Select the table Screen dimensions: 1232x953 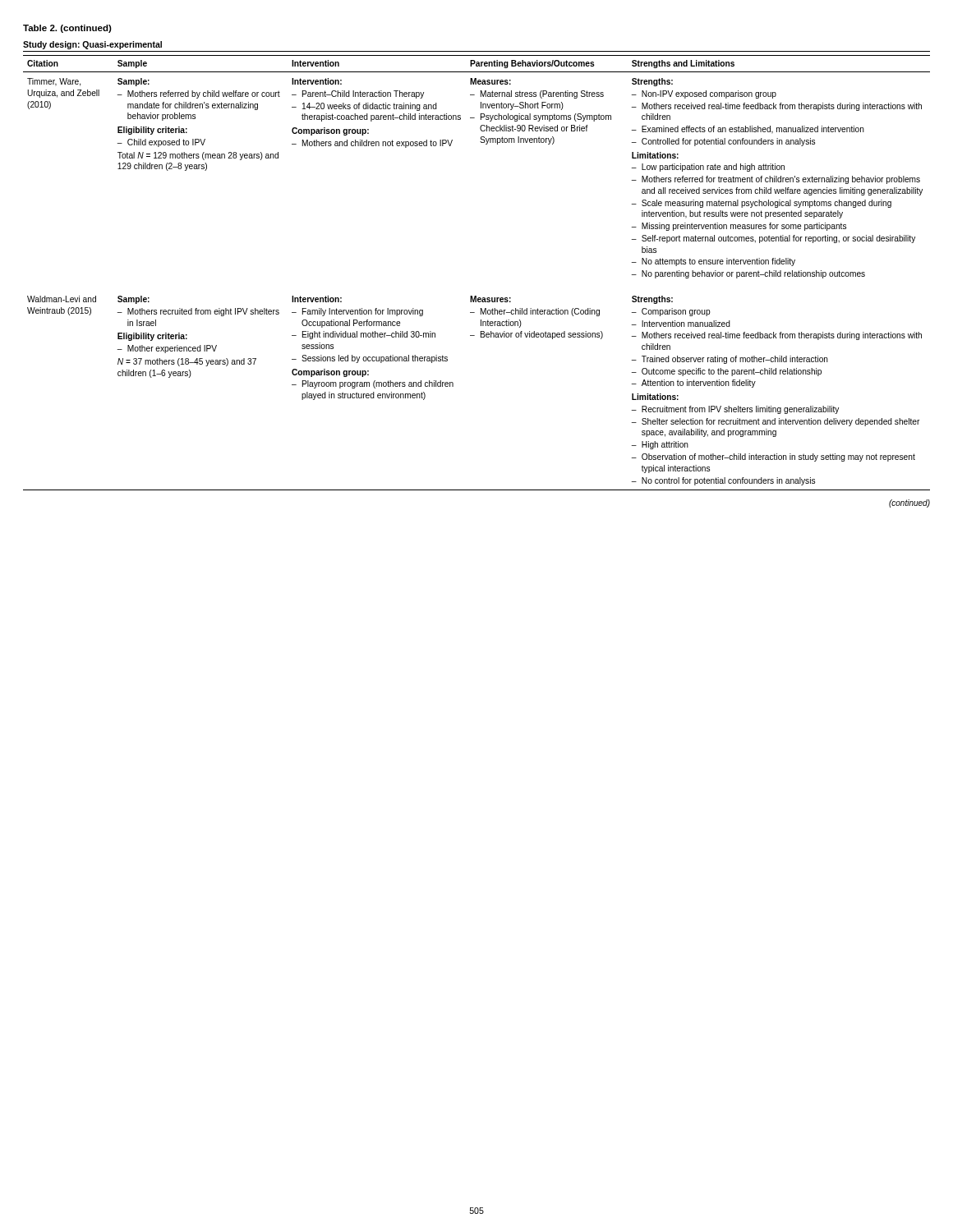pyautogui.click(x=476, y=273)
